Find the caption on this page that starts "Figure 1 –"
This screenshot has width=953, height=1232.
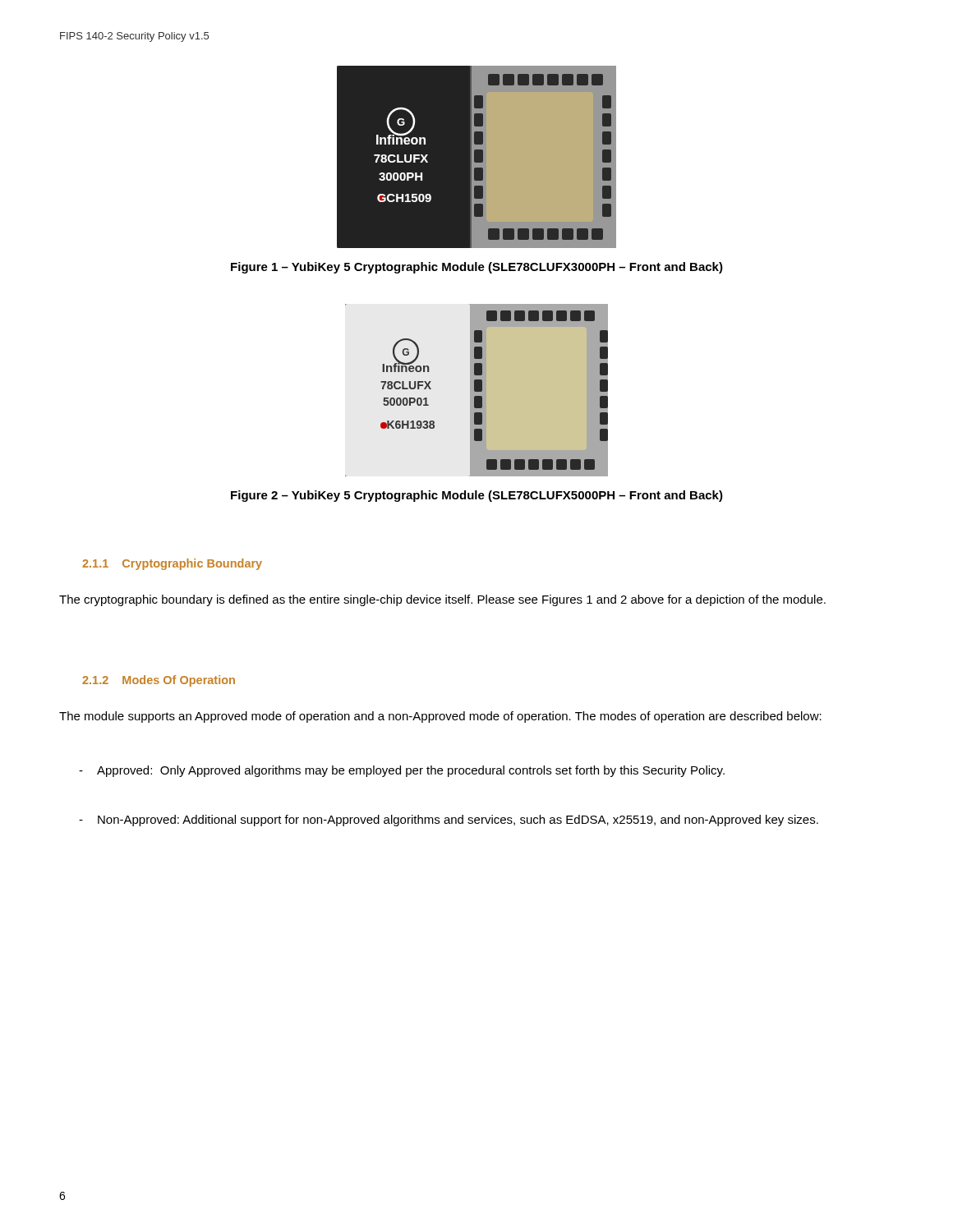point(476,267)
